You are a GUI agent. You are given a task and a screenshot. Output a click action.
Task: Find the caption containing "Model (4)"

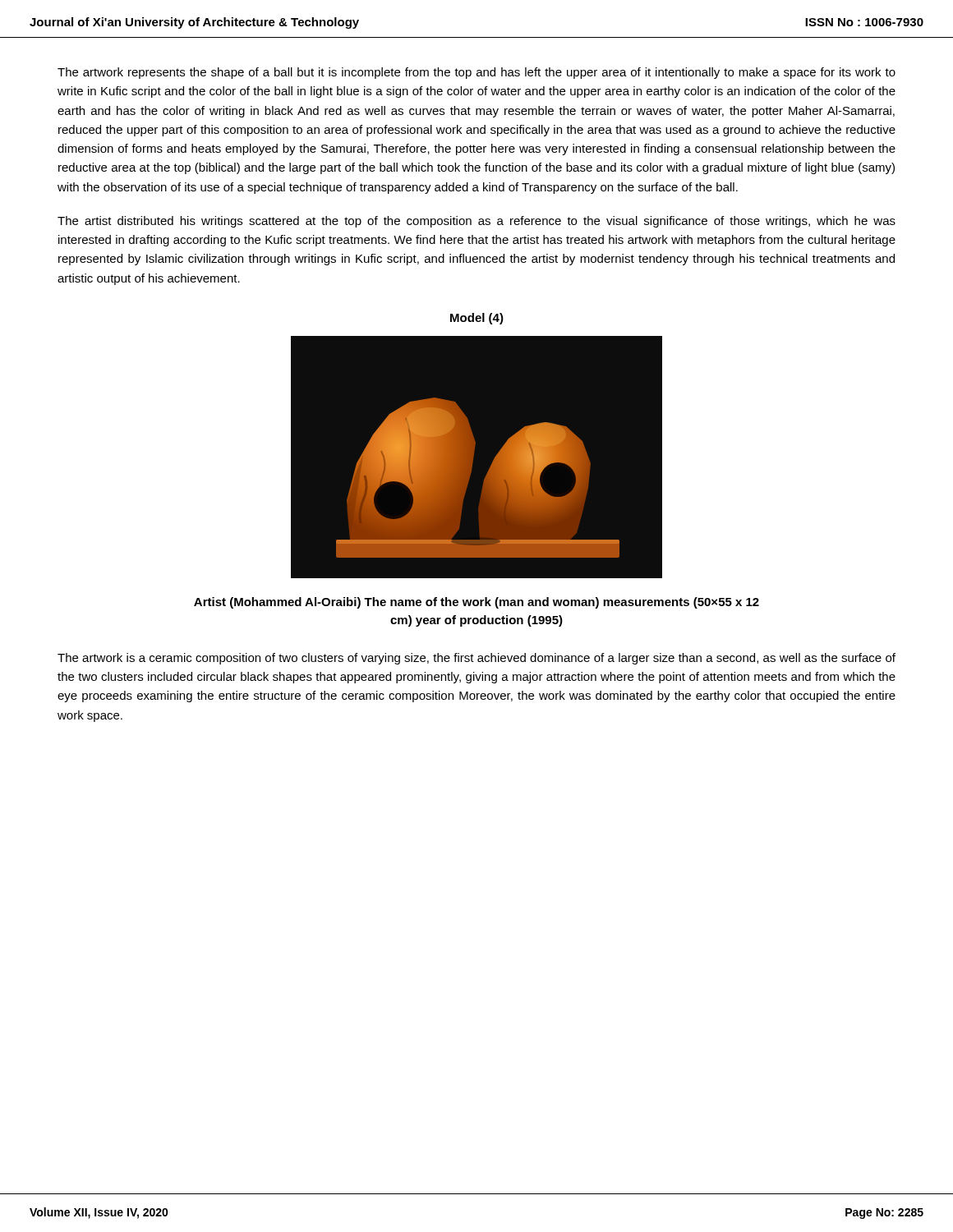[476, 317]
